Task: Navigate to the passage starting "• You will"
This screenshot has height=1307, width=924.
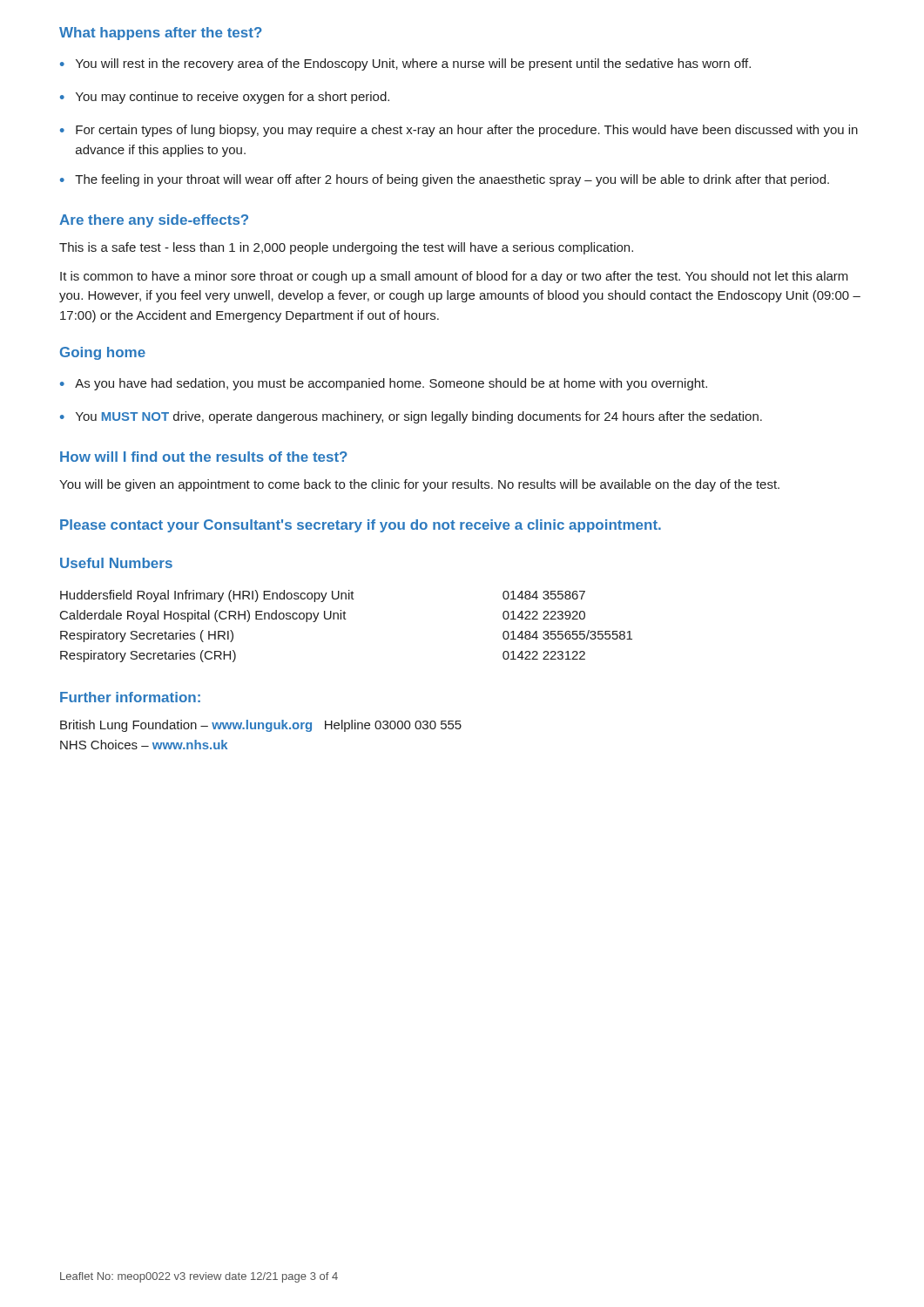Action: tap(462, 65)
